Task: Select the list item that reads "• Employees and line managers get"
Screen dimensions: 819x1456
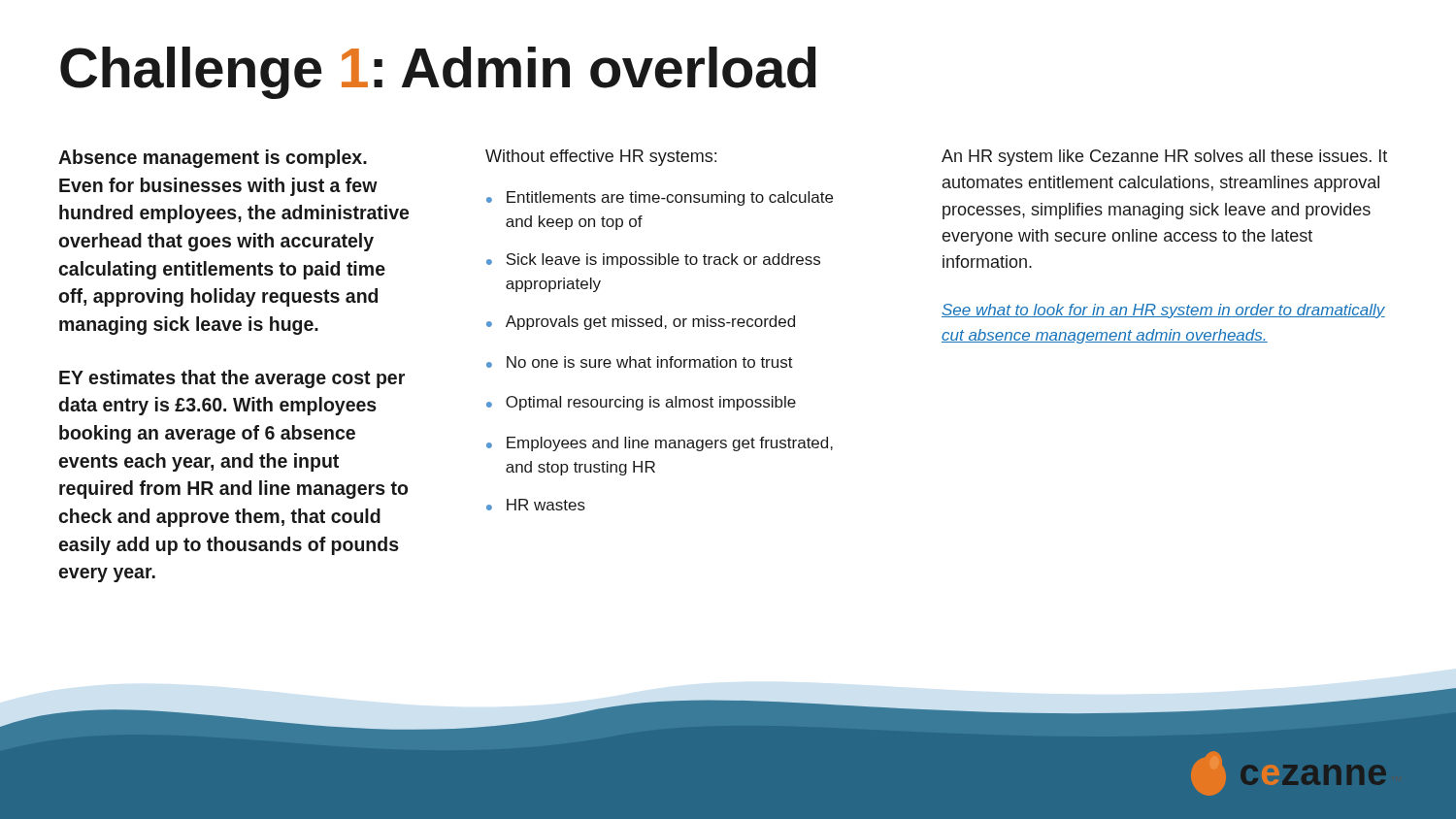Action: point(660,454)
